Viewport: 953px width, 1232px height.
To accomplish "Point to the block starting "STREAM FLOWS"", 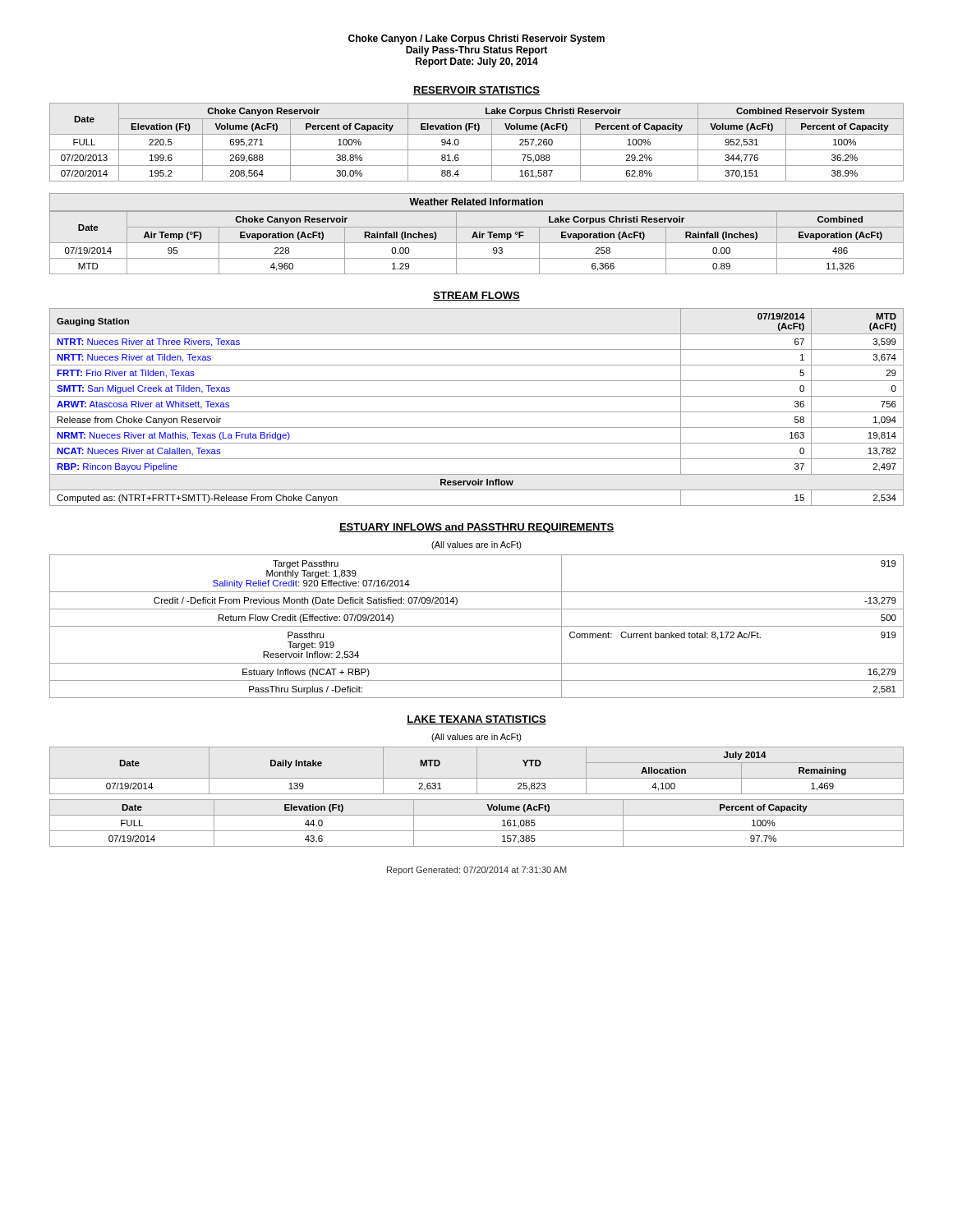I will pos(476,295).
